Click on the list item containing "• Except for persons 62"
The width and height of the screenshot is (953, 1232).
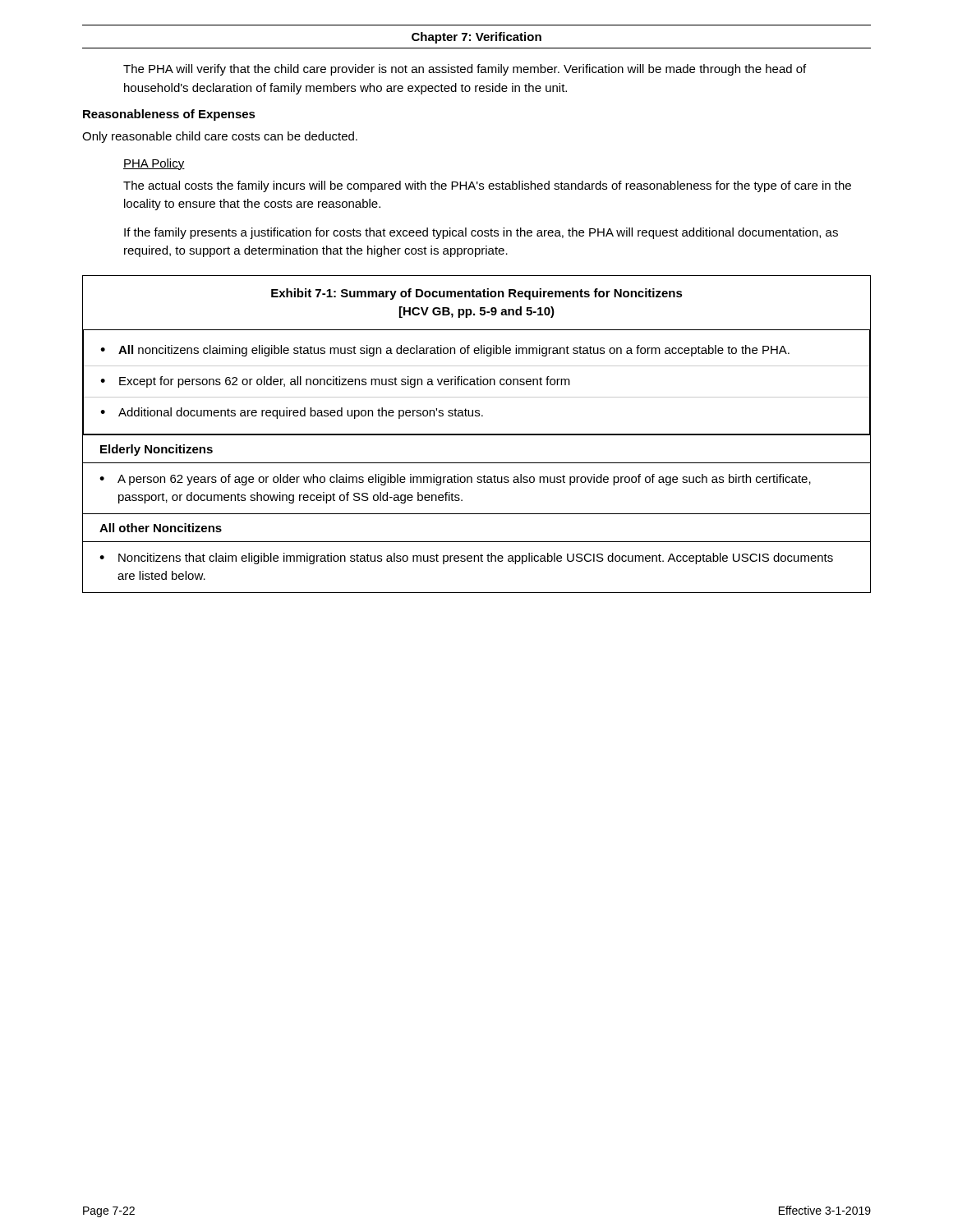pos(476,382)
